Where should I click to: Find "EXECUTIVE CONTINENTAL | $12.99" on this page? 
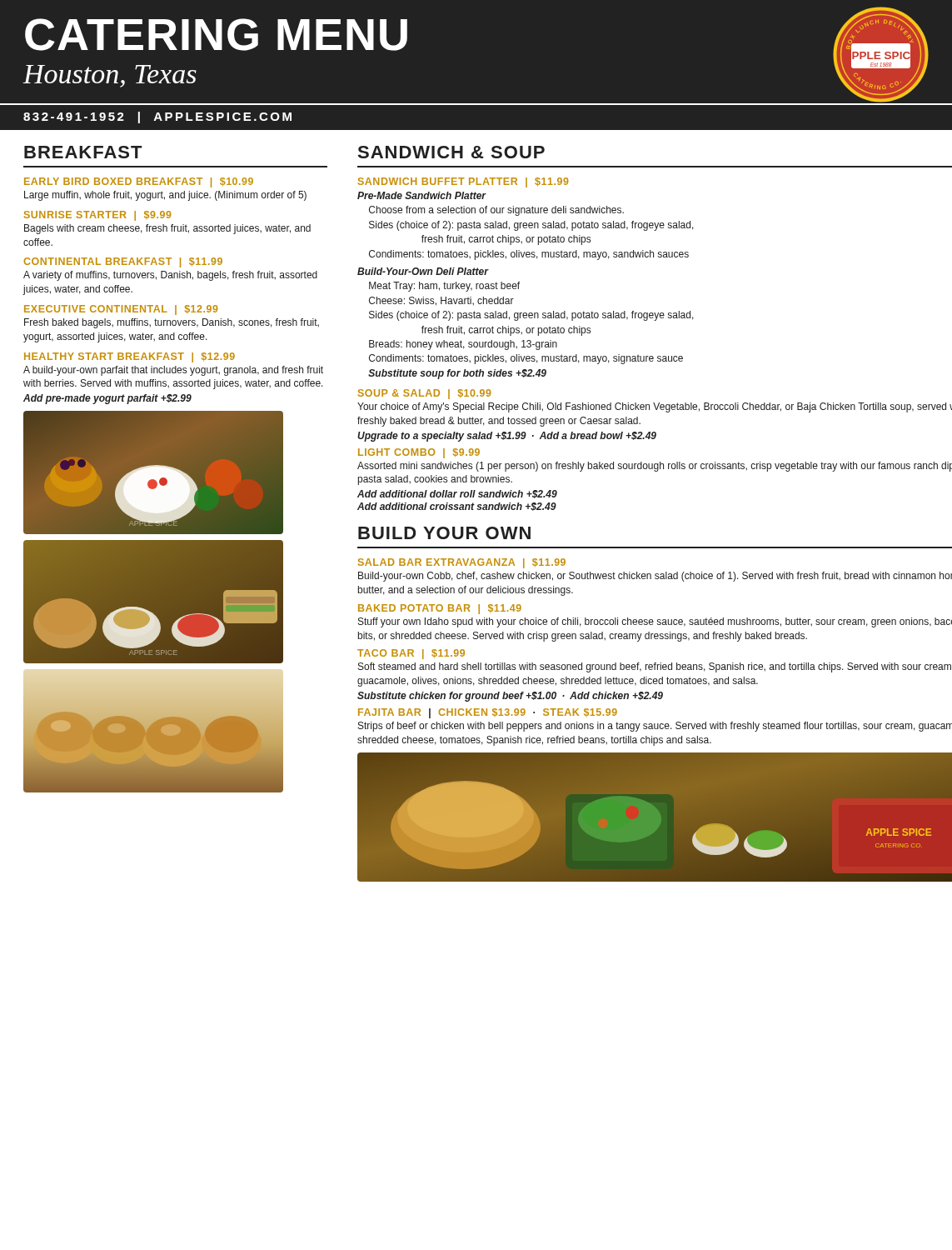coord(121,309)
